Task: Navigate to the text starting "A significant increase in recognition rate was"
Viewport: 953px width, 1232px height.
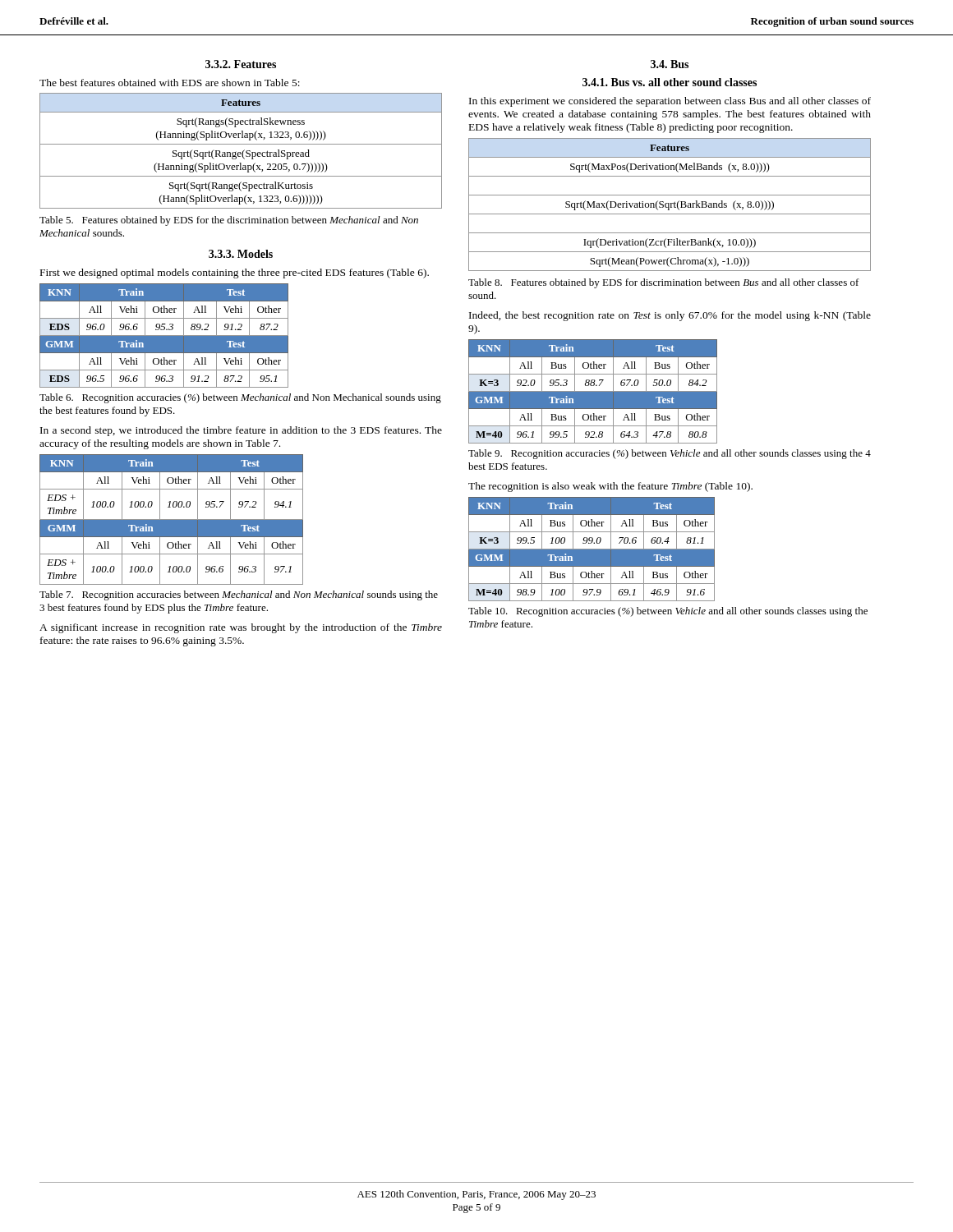Action: point(241,634)
